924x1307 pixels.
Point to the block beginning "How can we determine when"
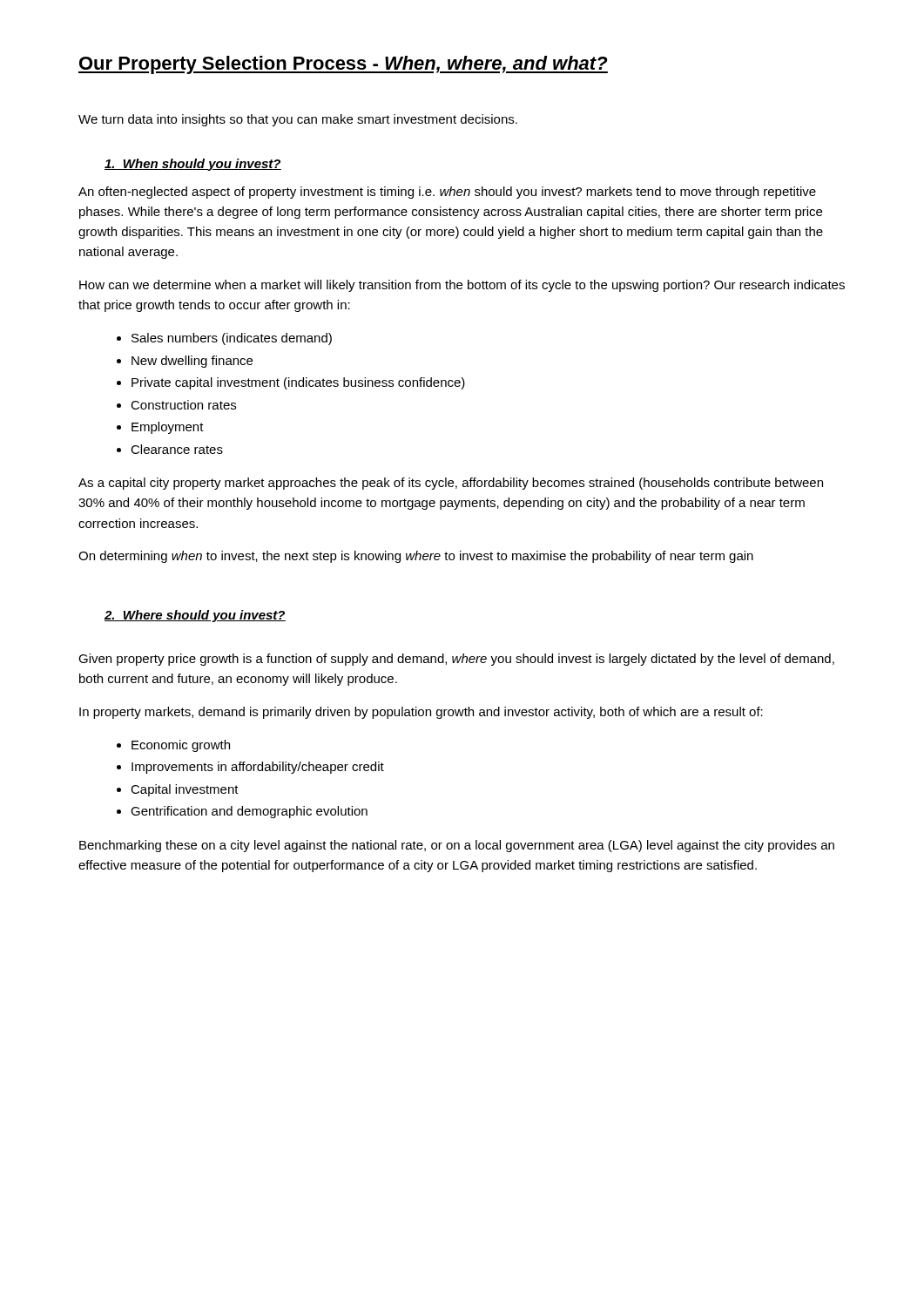click(462, 294)
